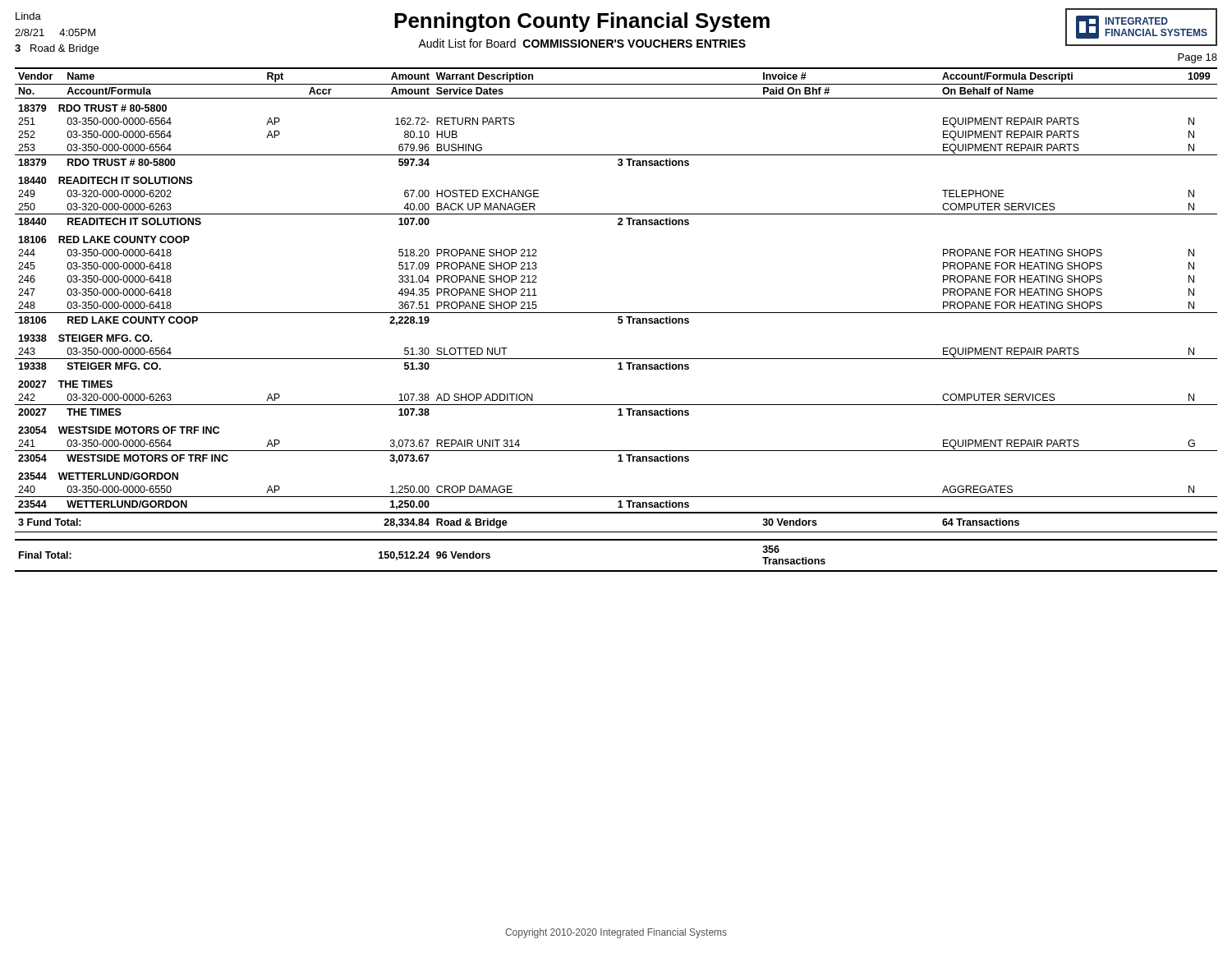Click on the table containing "COMPUTER SERVICES"
The image size is (1232, 953).
click(616, 320)
